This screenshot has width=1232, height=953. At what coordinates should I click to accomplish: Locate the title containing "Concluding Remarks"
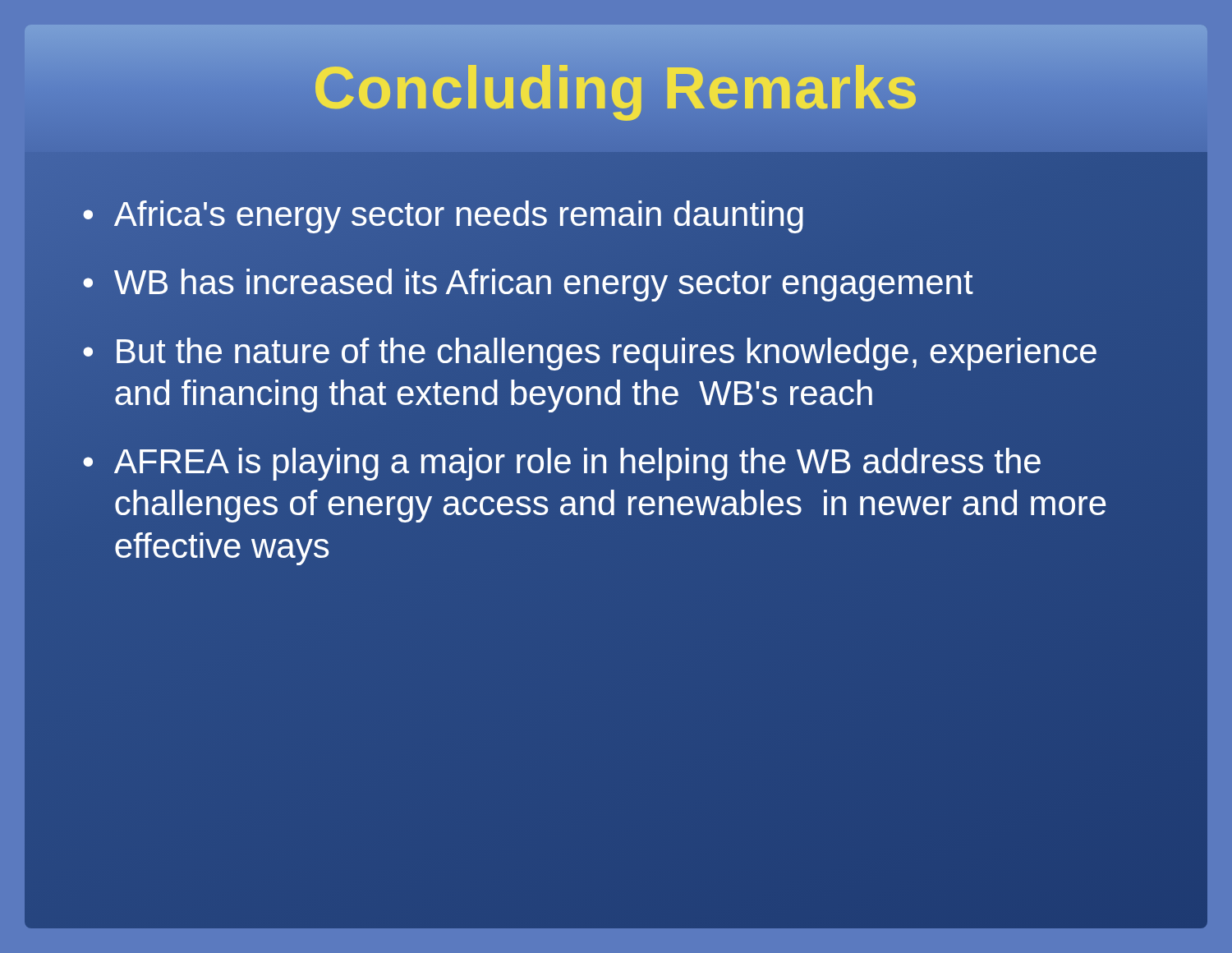[x=616, y=88]
